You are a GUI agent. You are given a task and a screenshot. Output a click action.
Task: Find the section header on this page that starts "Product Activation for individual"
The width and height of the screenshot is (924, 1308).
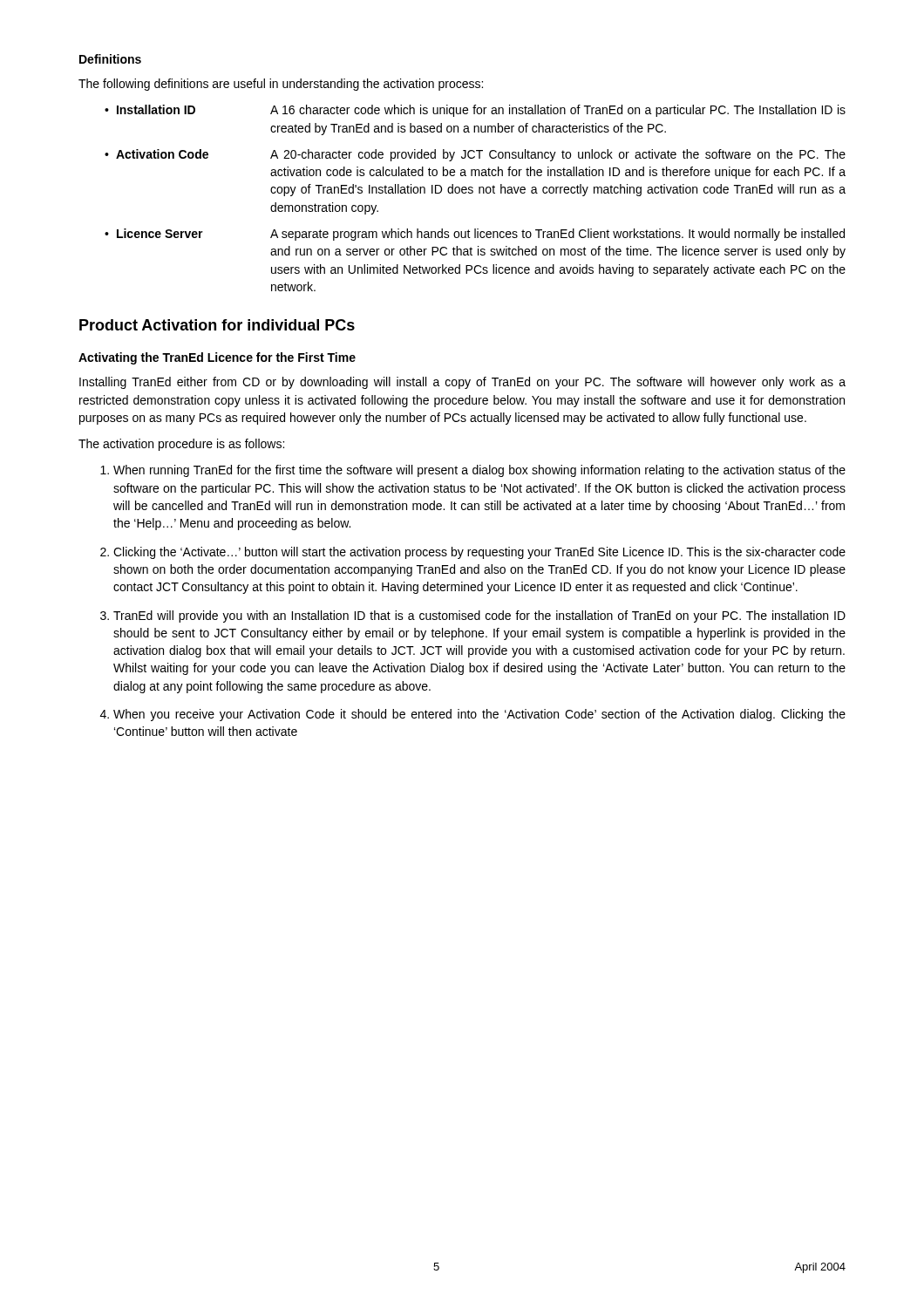(217, 325)
